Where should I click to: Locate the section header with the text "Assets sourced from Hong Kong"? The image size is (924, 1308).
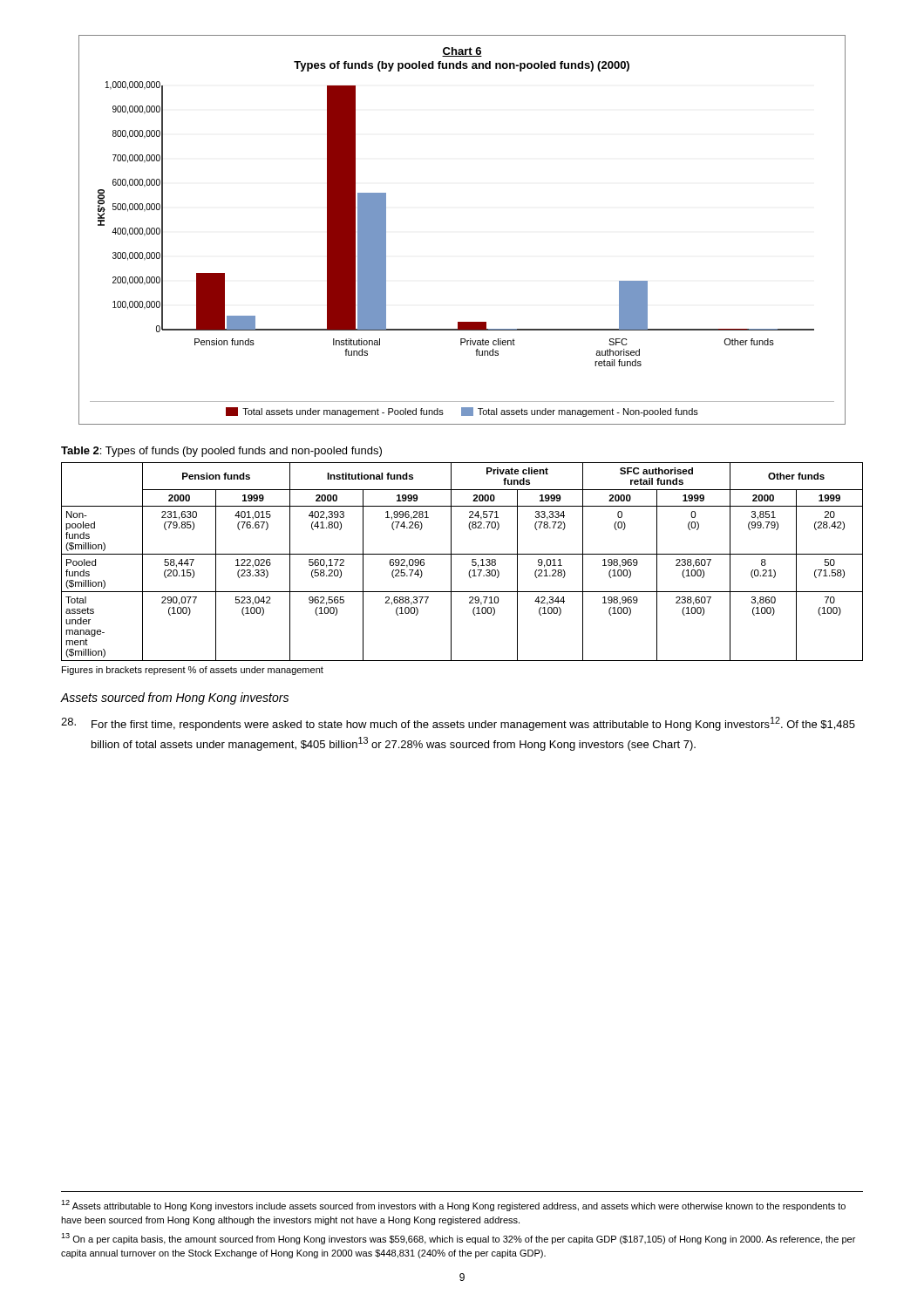175,698
